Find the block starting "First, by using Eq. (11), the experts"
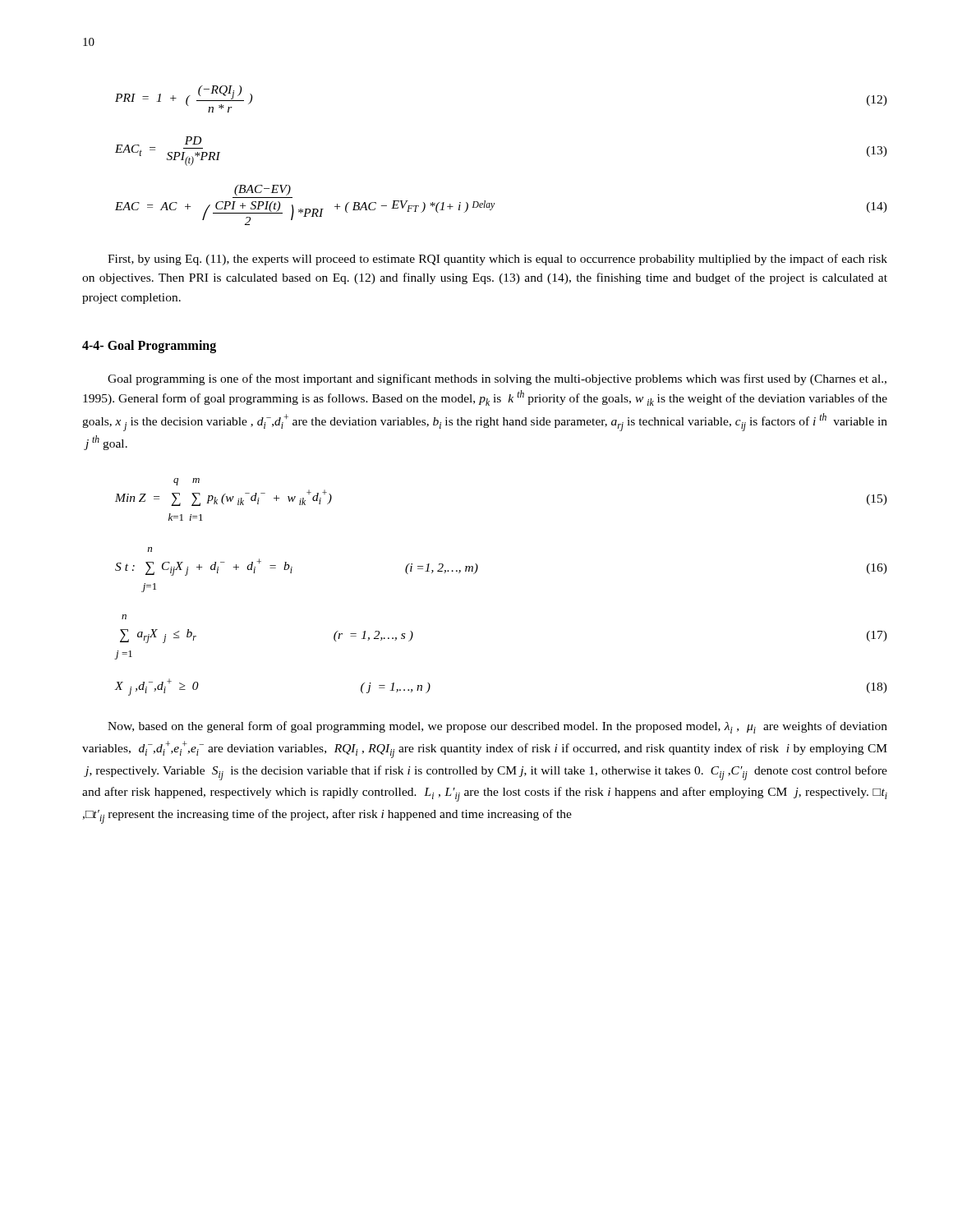Viewport: 953px width, 1232px height. point(485,277)
